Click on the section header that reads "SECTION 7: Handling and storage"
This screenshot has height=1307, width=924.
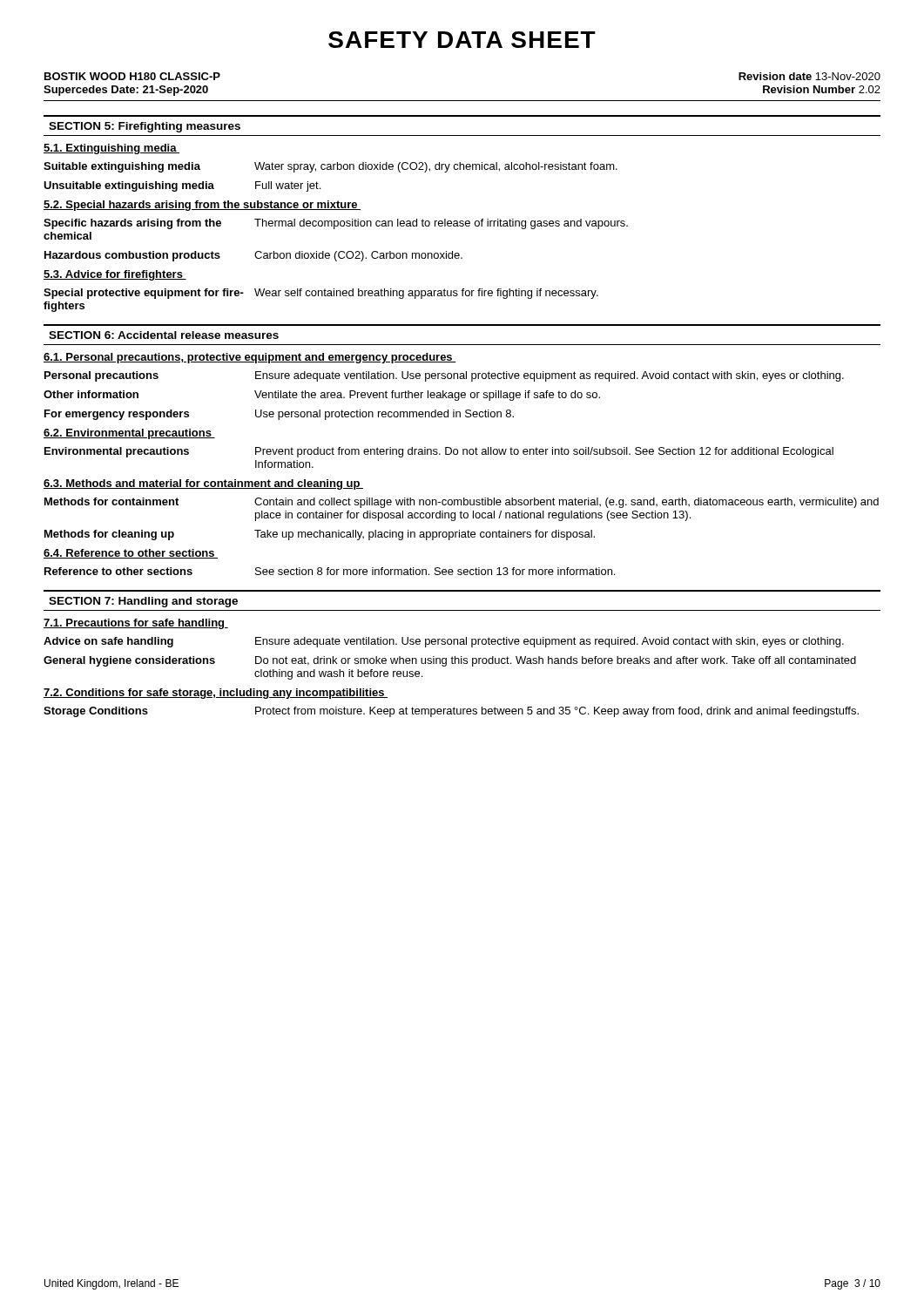tap(143, 601)
